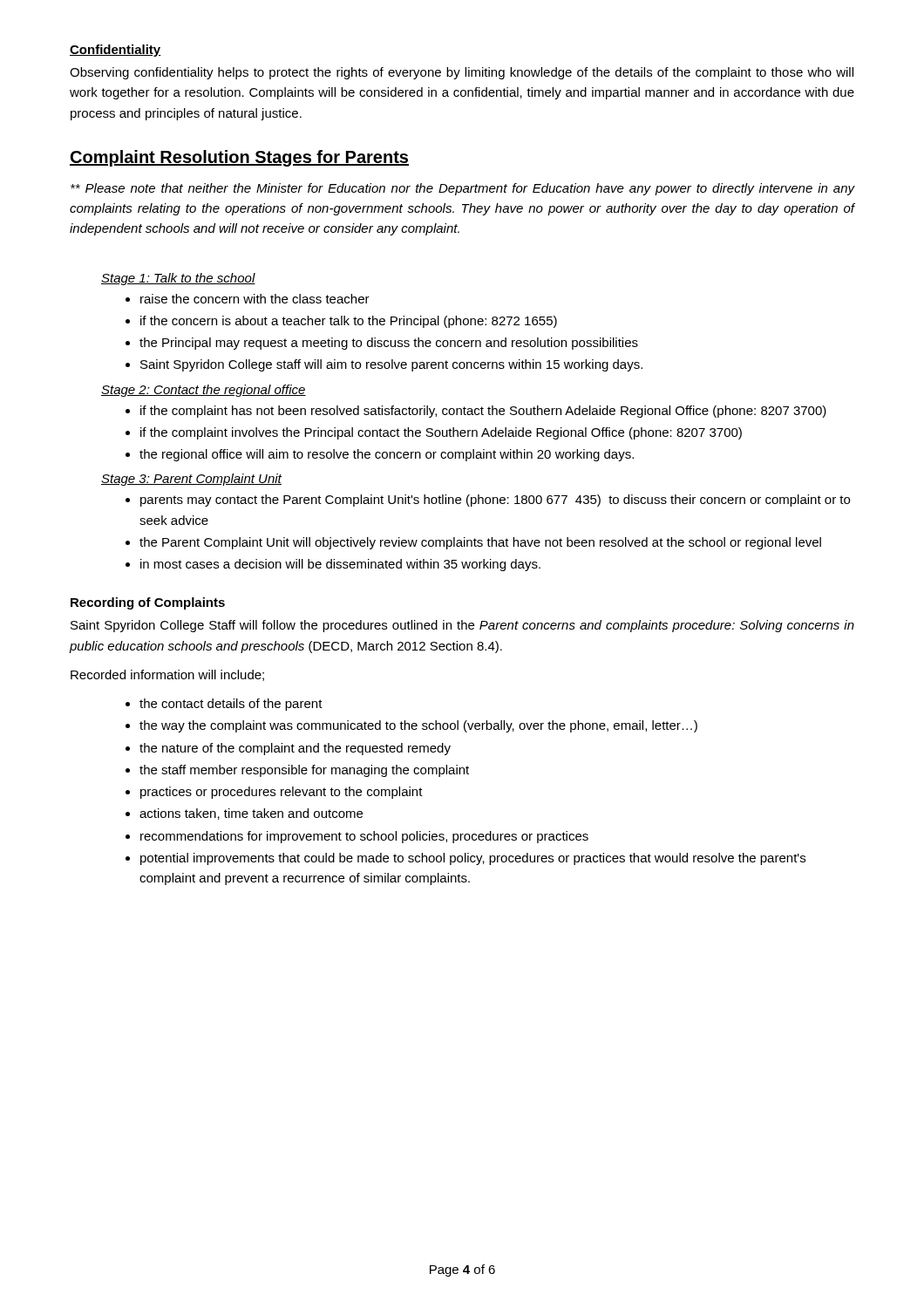Locate the passage starting "the nature of the complaint and the"

pyautogui.click(x=295, y=747)
